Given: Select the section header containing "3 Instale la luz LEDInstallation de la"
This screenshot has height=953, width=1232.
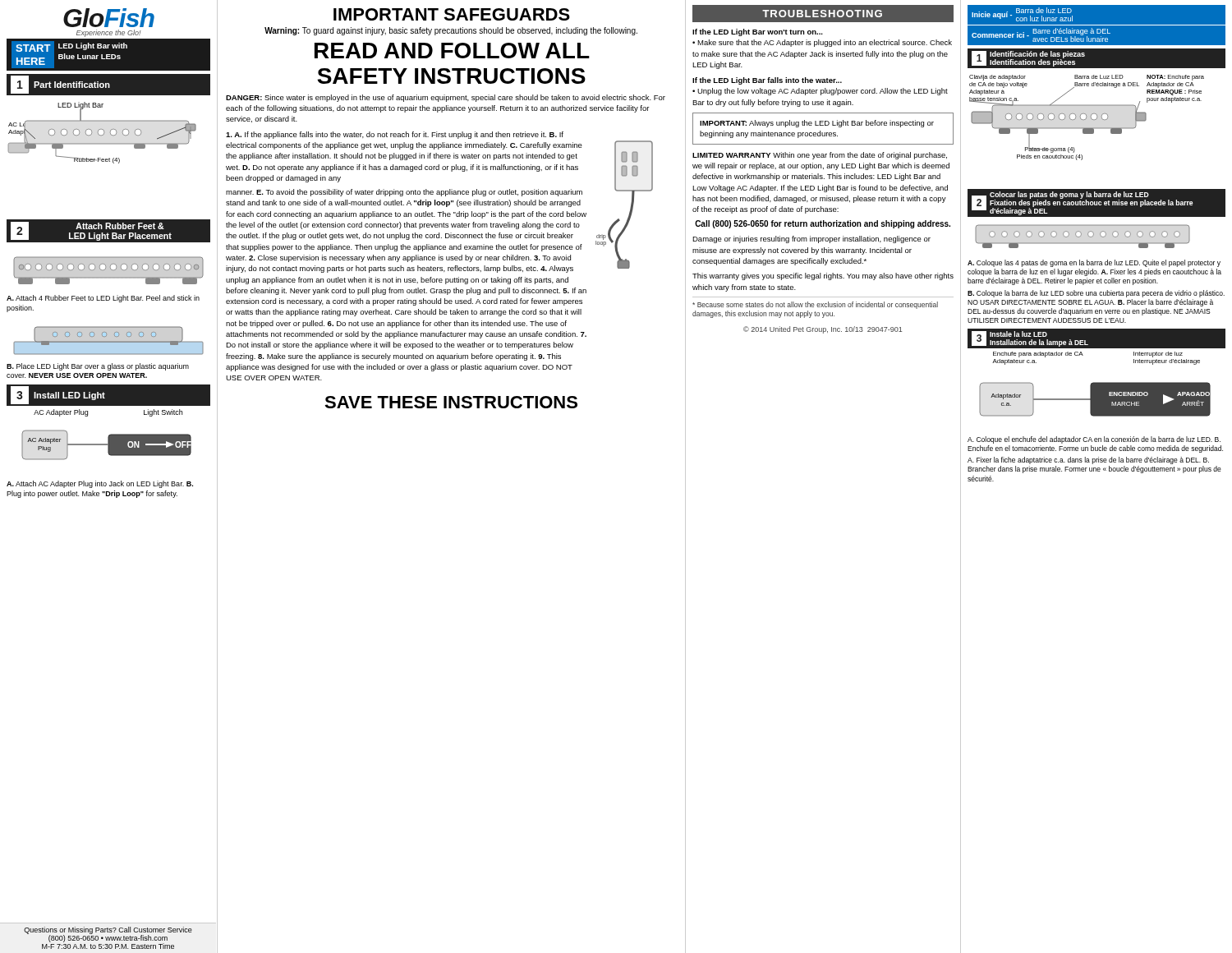Looking at the screenshot, I should point(1030,339).
